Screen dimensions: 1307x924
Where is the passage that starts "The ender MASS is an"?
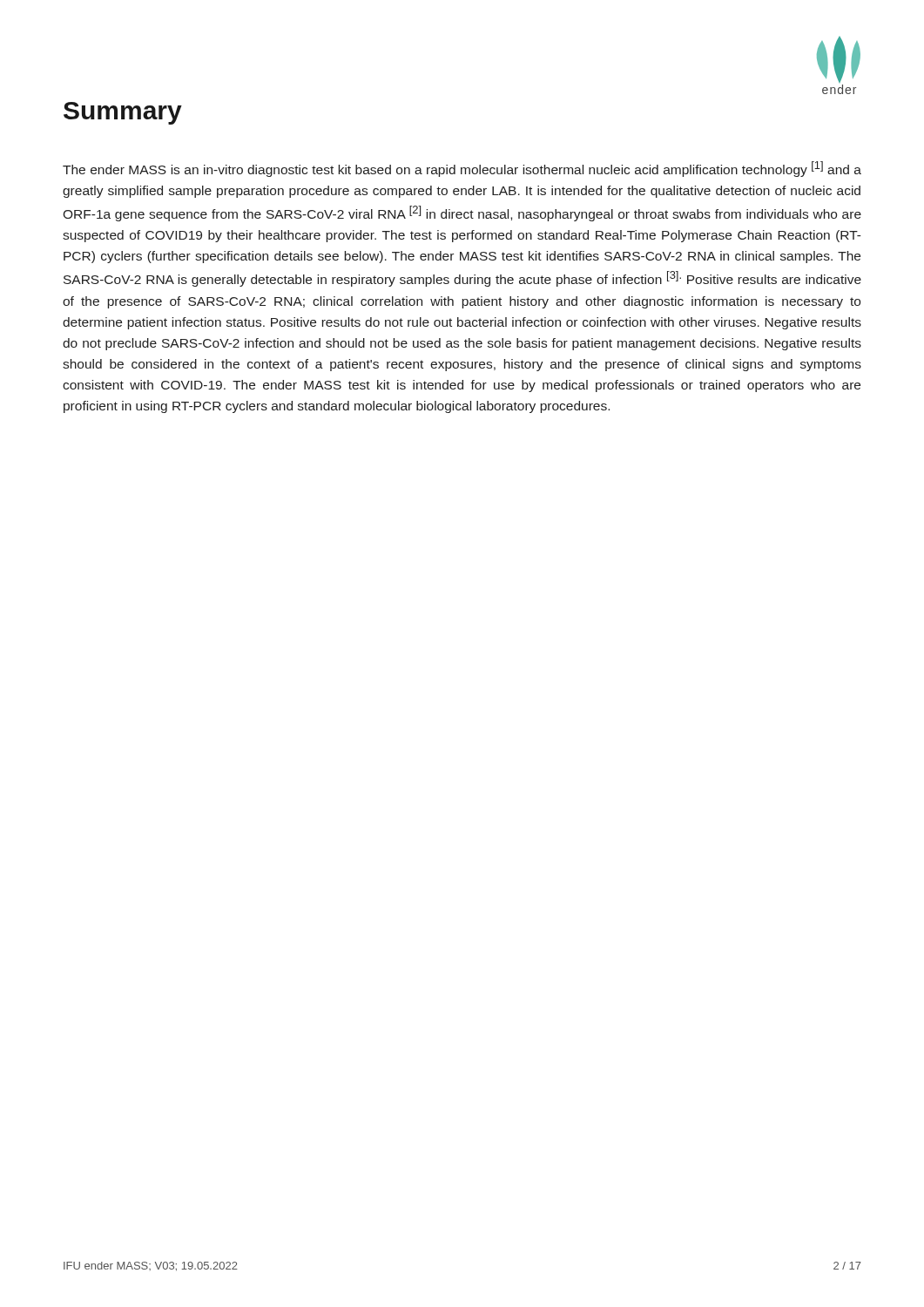(462, 286)
